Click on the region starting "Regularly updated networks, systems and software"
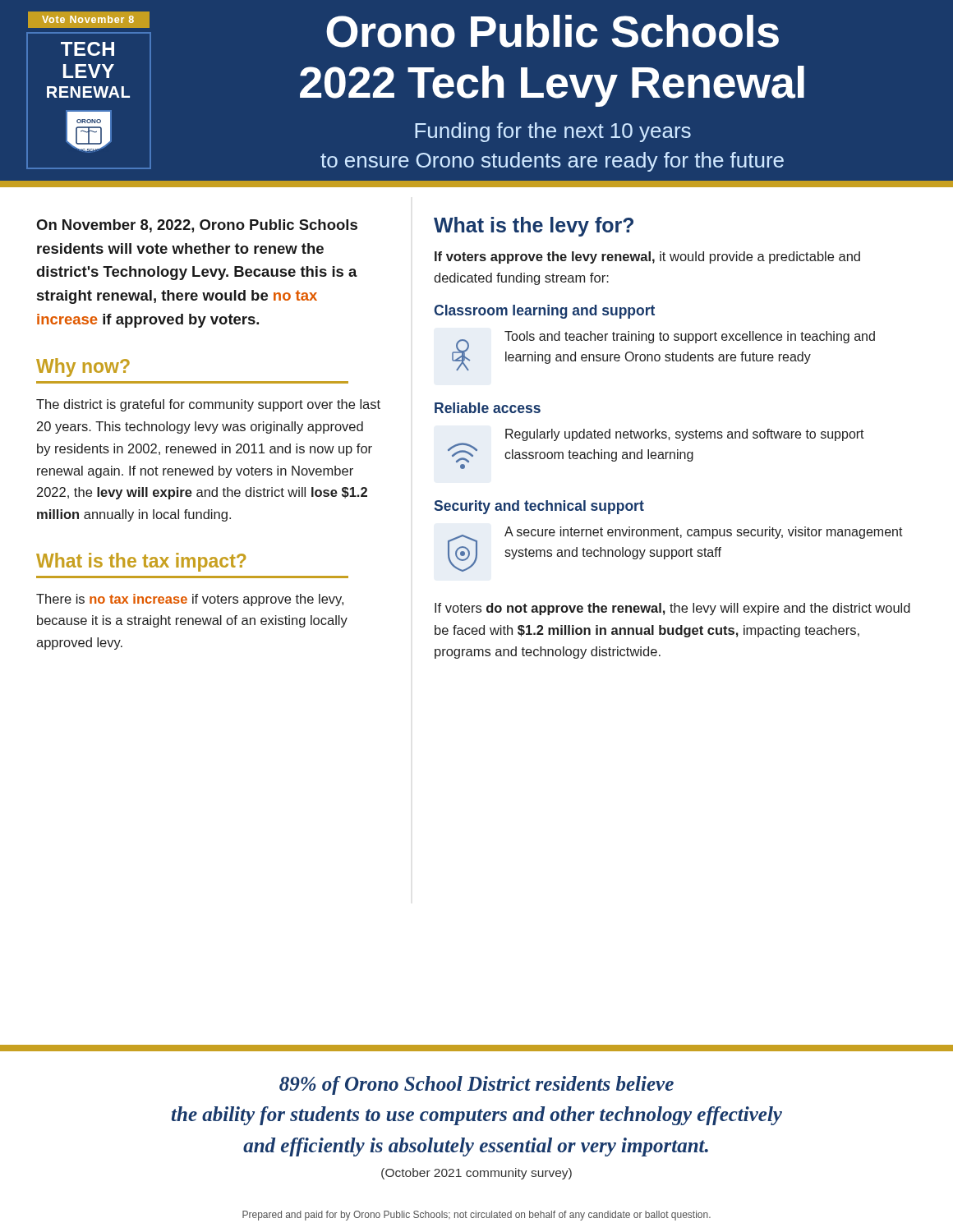Image resolution: width=953 pixels, height=1232 pixels. [684, 444]
